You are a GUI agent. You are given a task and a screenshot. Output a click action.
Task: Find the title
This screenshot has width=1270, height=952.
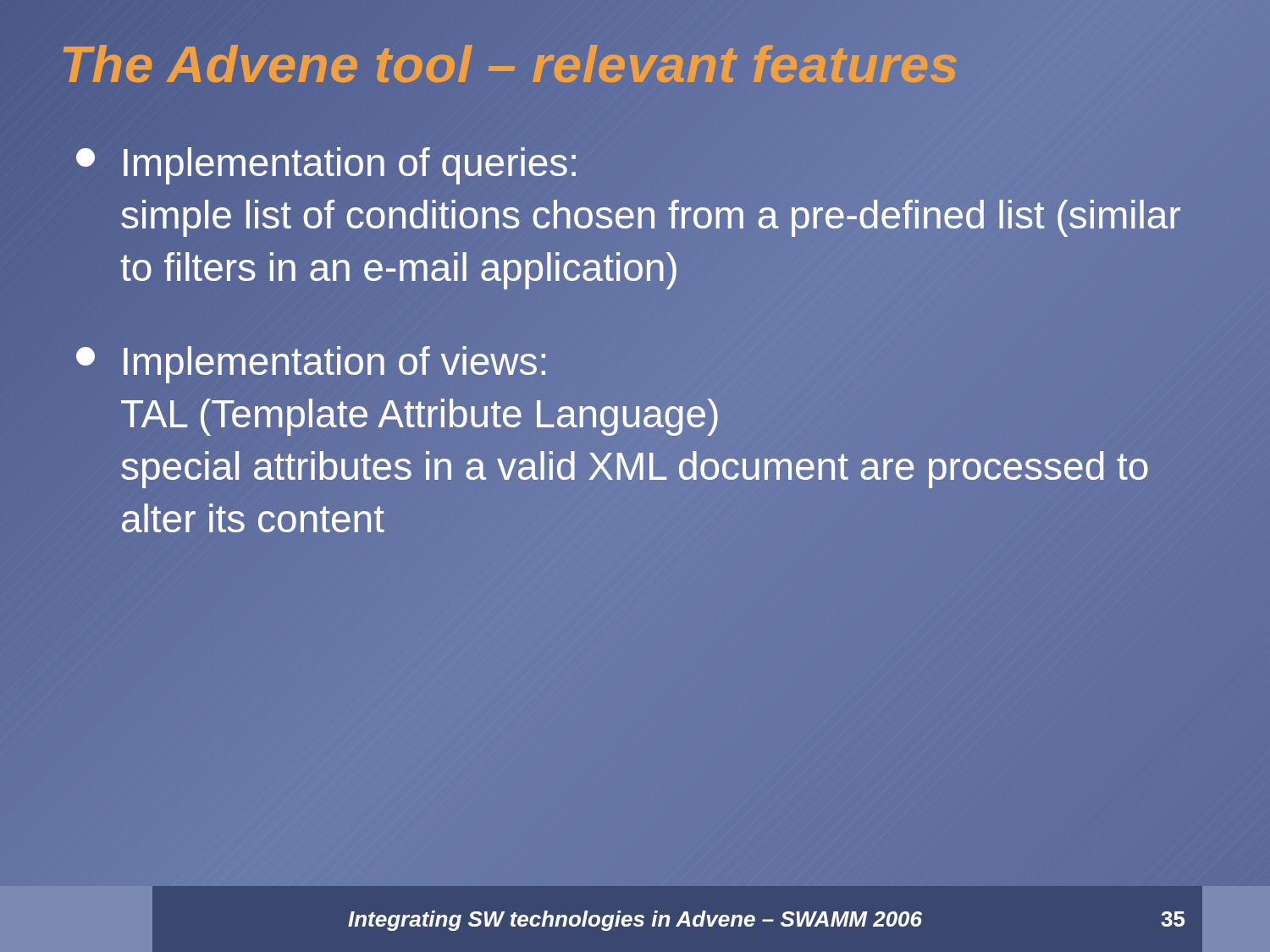pyautogui.click(x=509, y=64)
